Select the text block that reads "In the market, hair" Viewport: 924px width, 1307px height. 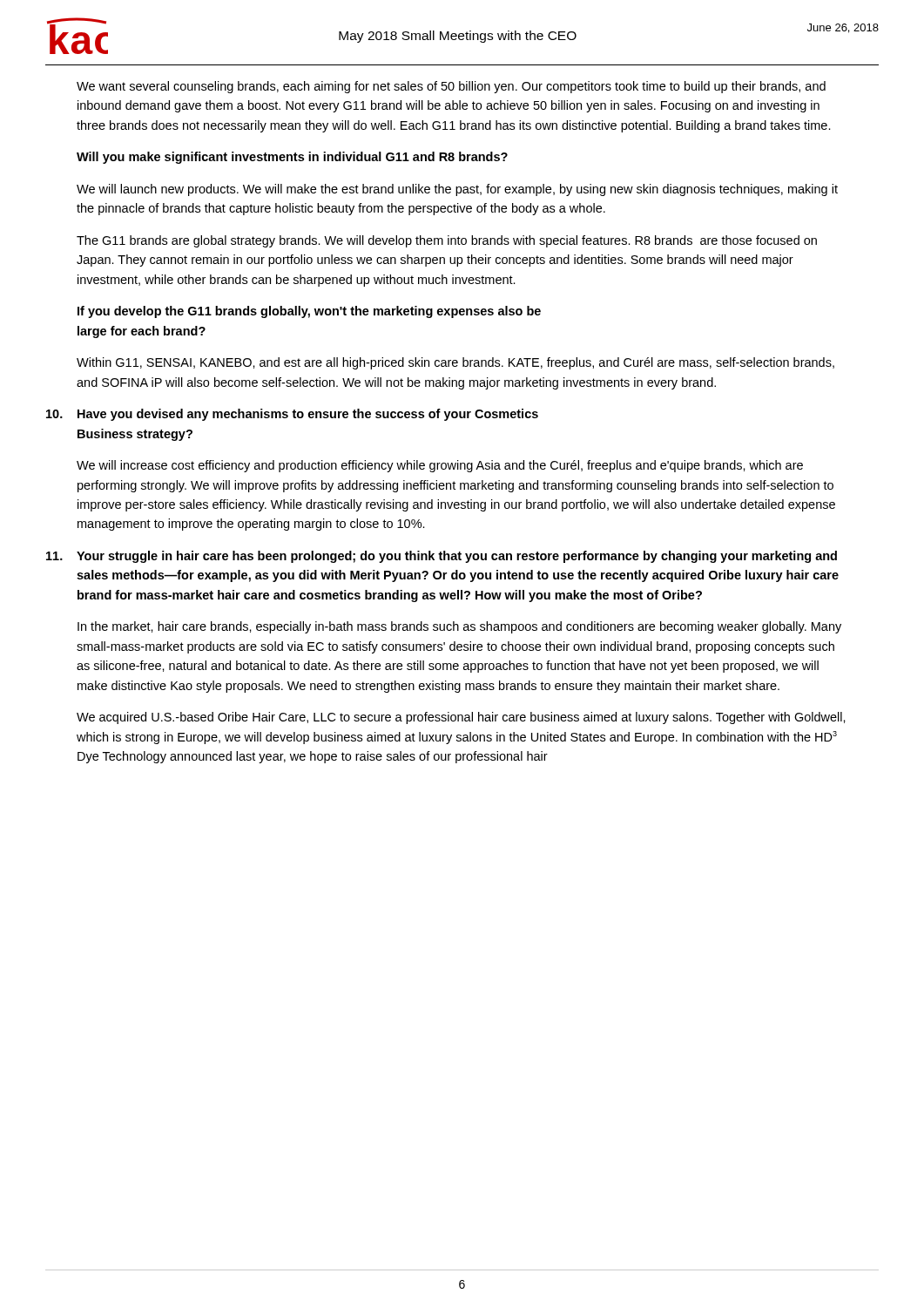click(x=459, y=656)
